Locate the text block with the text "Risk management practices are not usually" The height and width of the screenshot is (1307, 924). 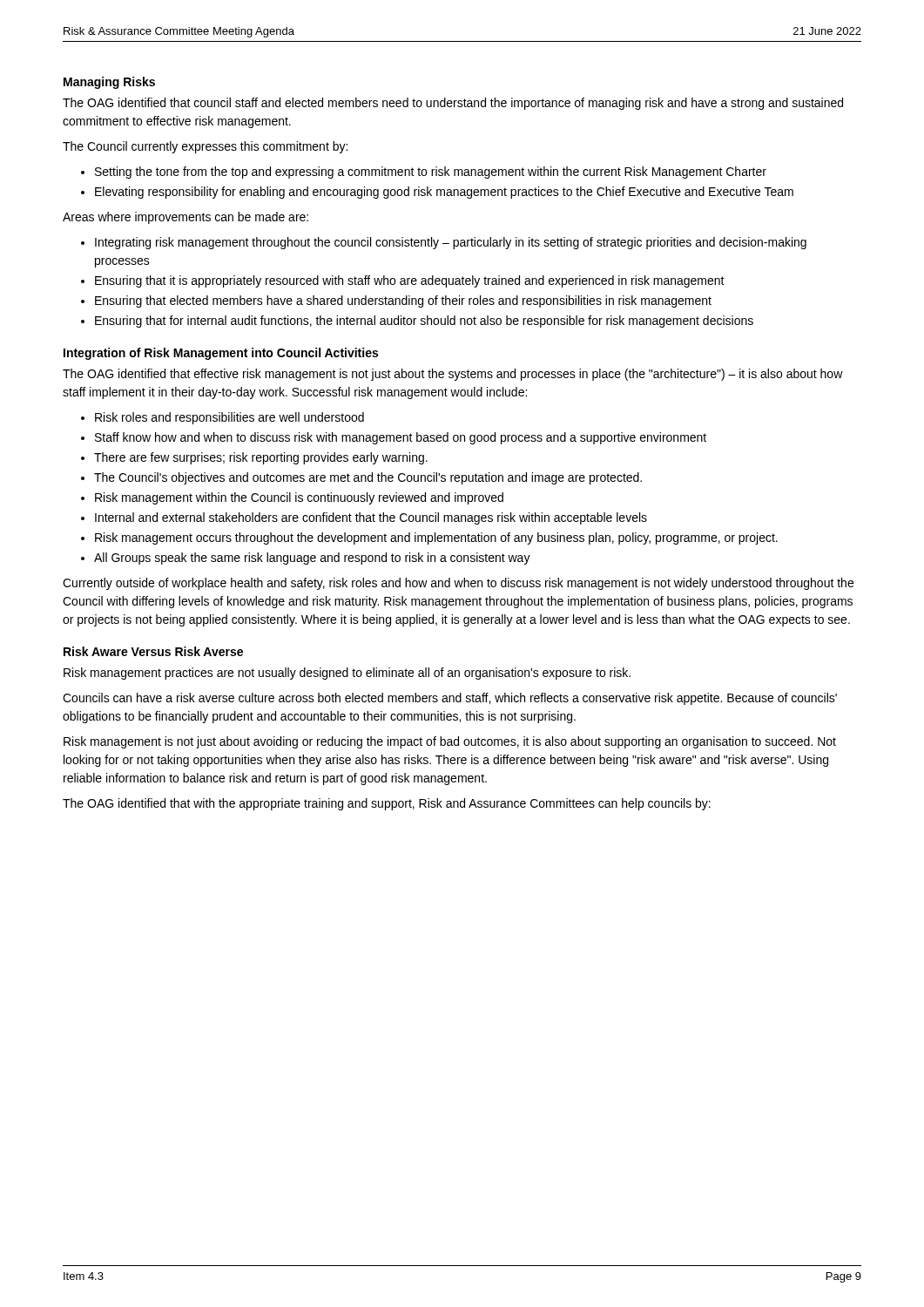point(347,673)
